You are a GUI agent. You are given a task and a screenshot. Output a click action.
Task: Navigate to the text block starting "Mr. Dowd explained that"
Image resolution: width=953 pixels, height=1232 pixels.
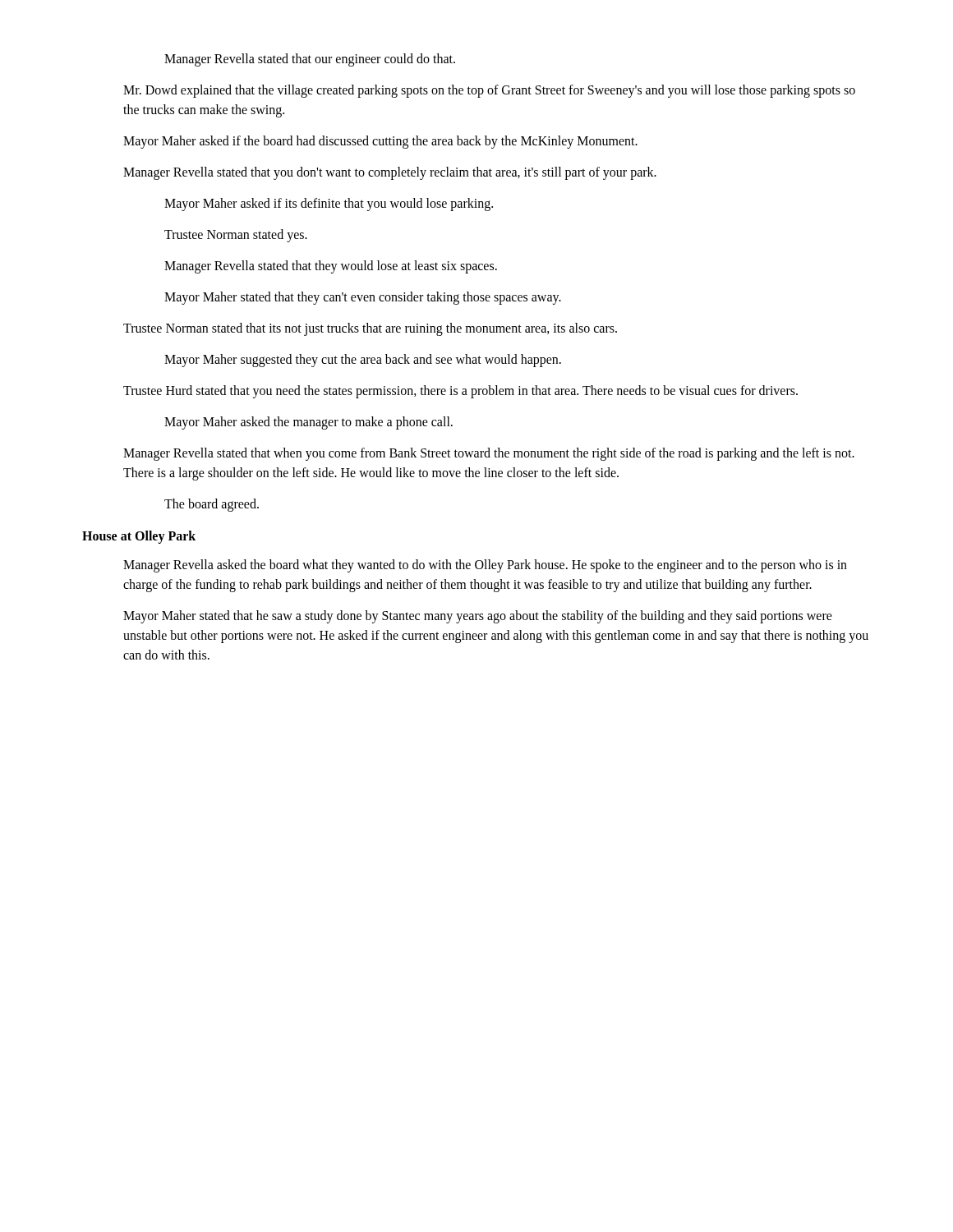pos(489,100)
